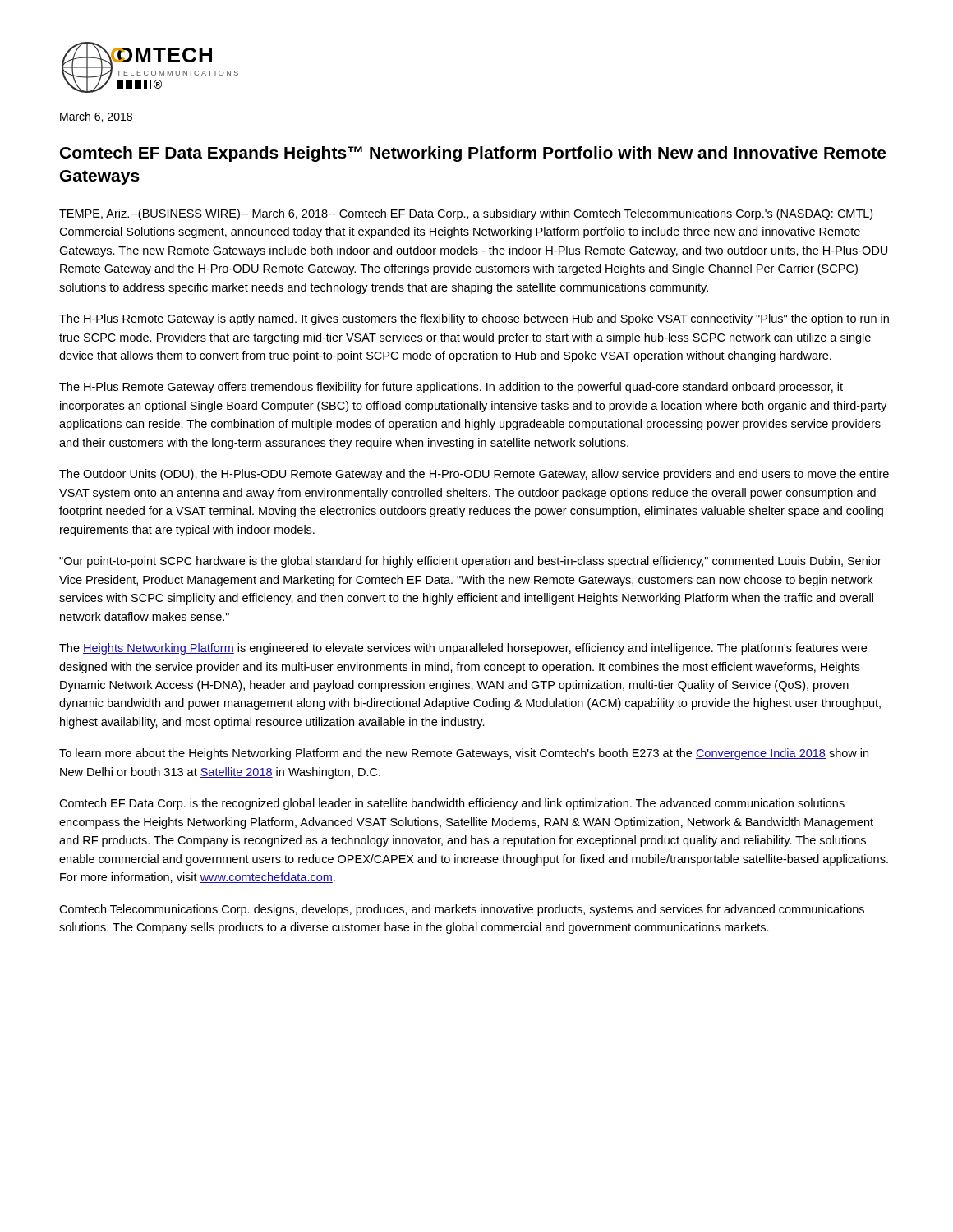Click on the text block that says ""Our point-to-point SCPC"

(x=470, y=589)
